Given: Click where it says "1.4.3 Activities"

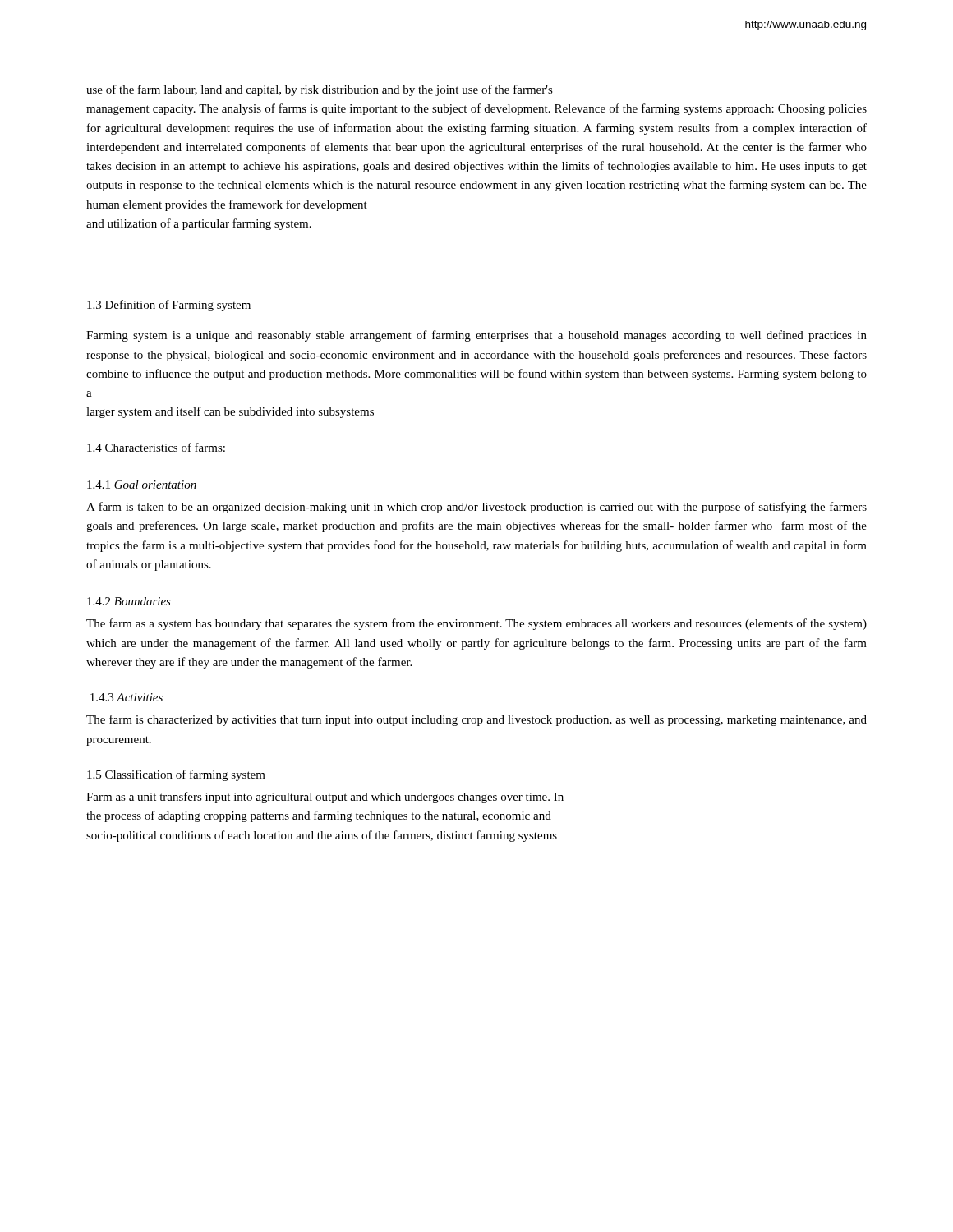Looking at the screenshot, I should 125,697.
